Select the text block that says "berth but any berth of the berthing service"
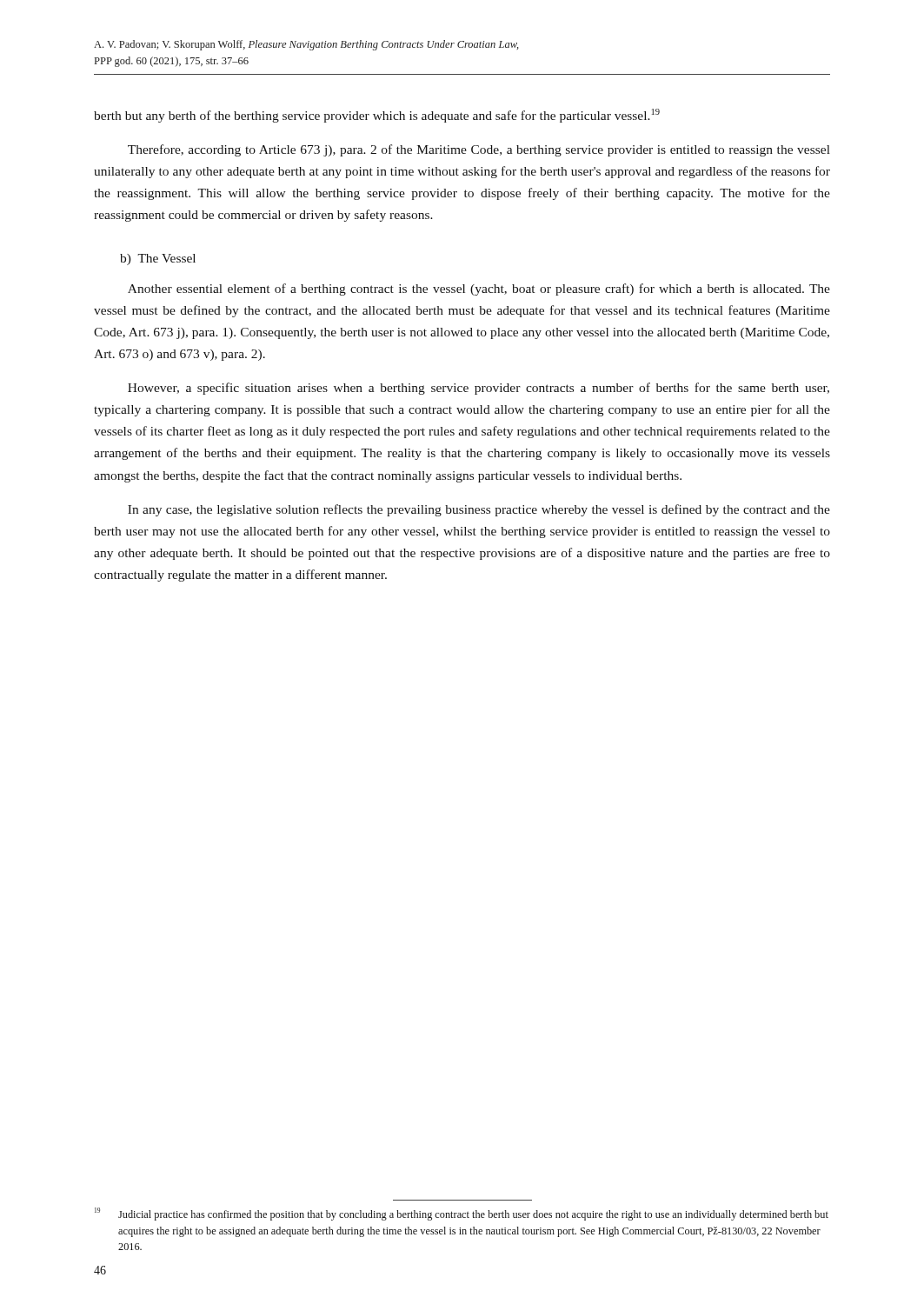 (462, 115)
